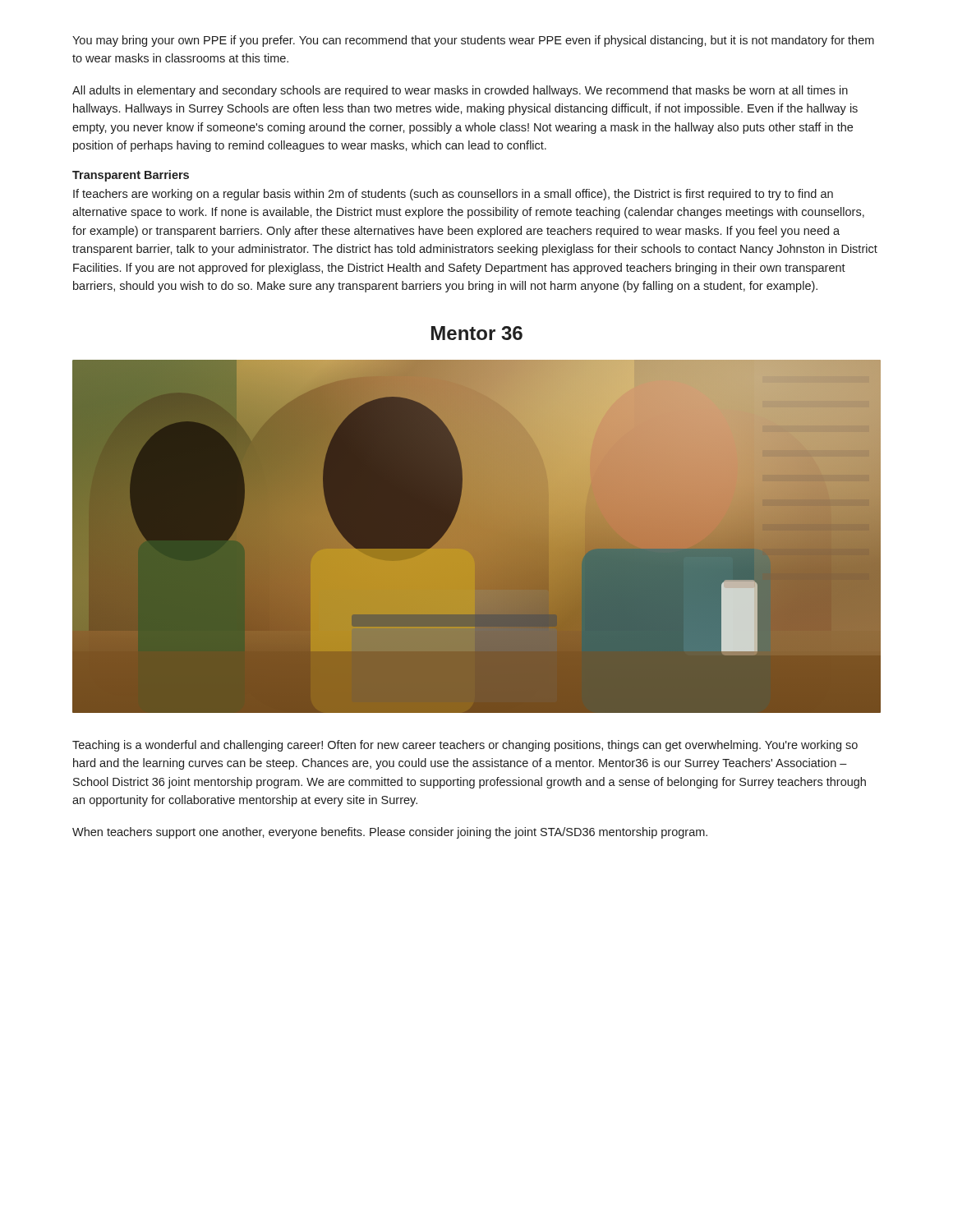953x1232 pixels.
Task: Click on the photo
Action: pos(476,536)
